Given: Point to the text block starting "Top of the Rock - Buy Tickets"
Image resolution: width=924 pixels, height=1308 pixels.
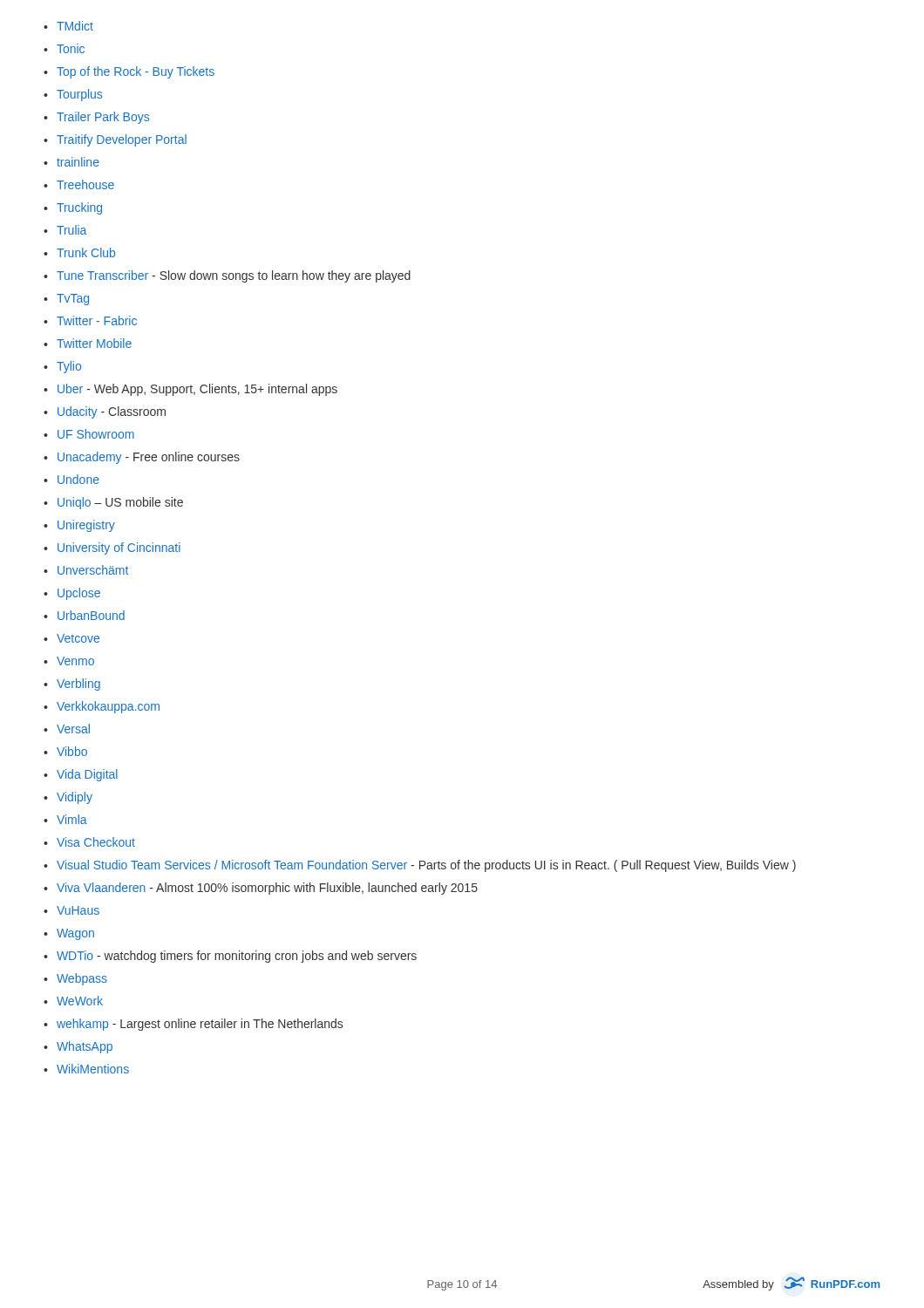Looking at the screenshot, I should (136, 72).
